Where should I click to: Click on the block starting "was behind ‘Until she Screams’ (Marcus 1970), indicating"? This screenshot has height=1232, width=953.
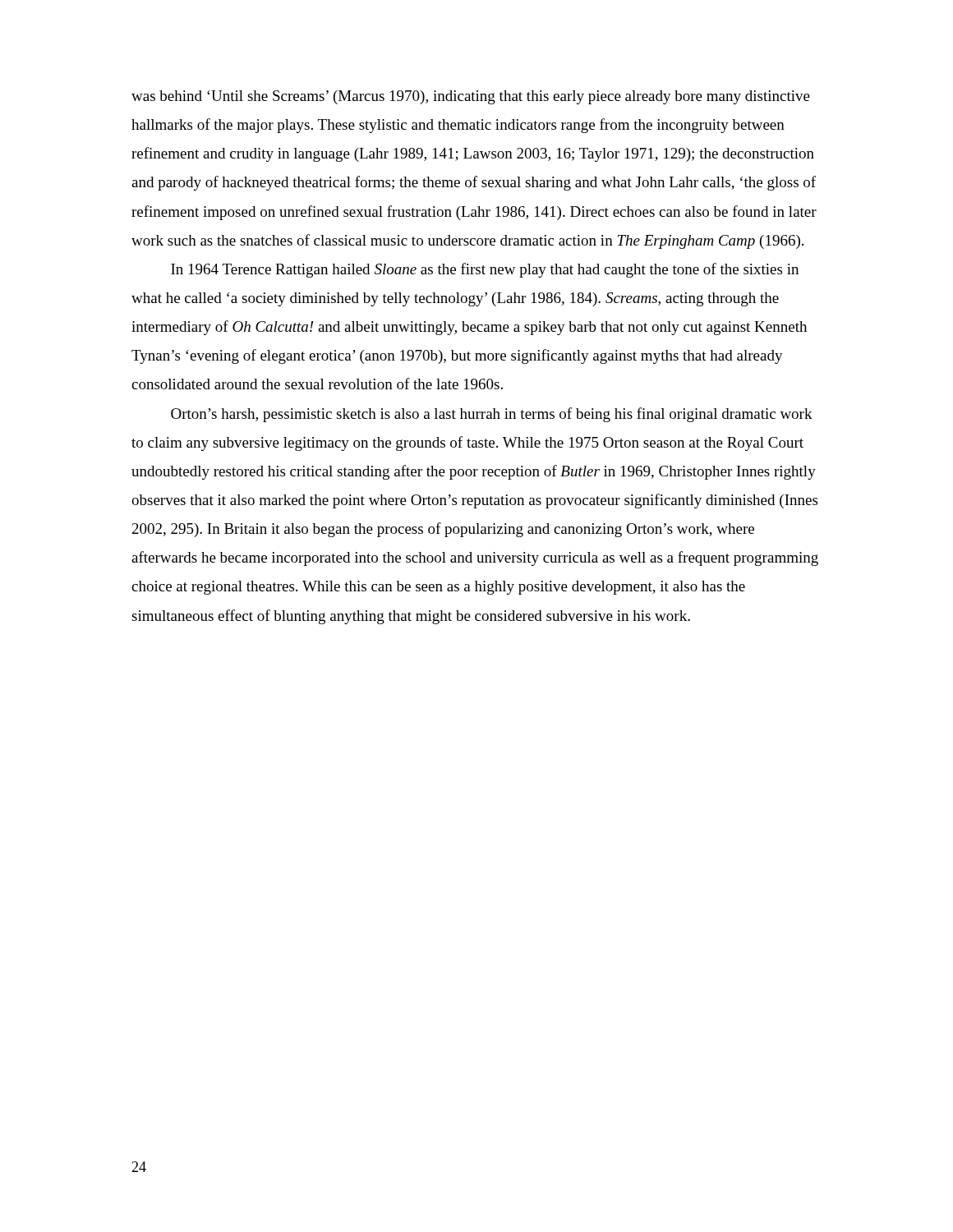pos(476,355)
